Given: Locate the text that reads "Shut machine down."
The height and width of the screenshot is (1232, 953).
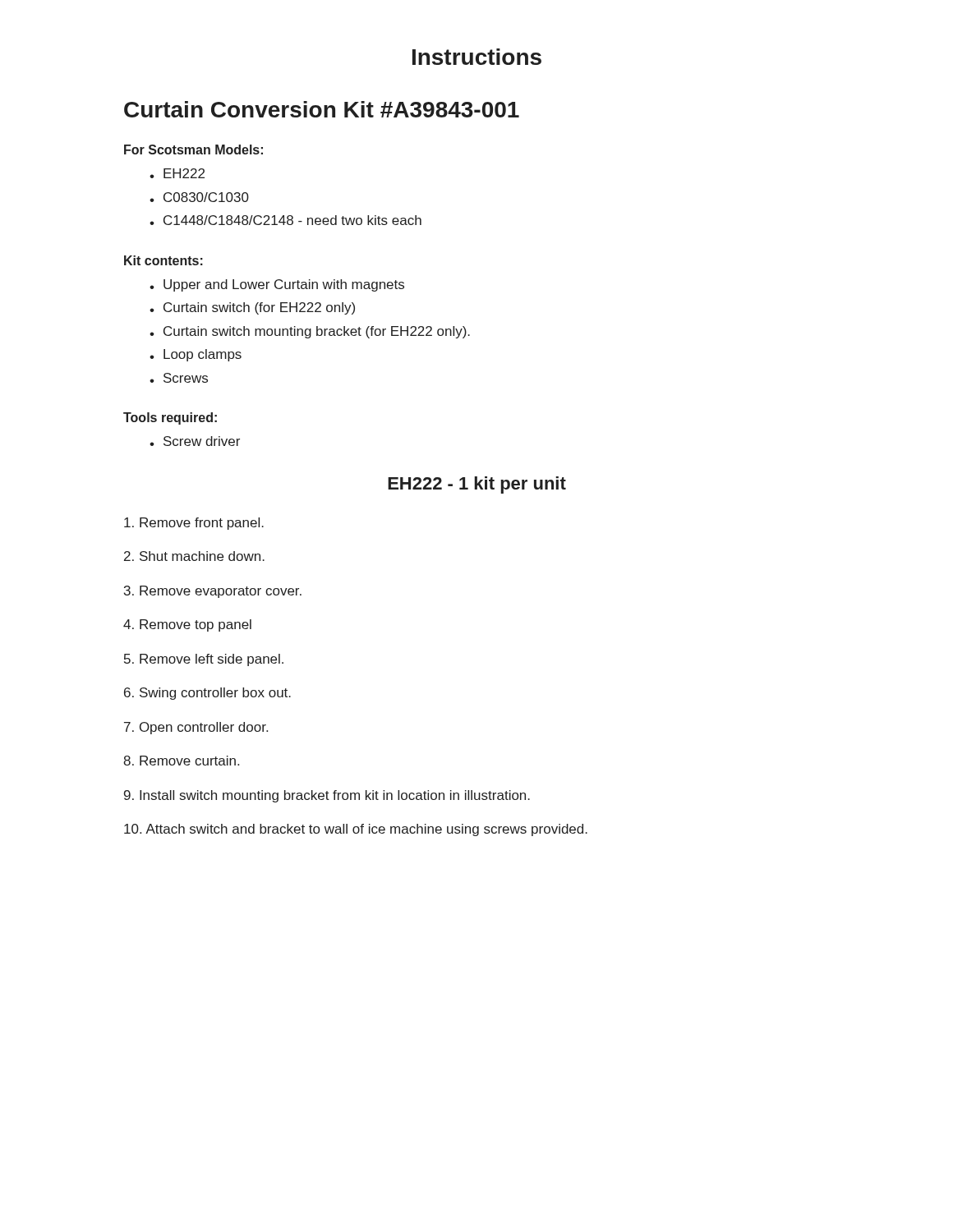Looking at the screenshot, I should pyautogui.click(x=194, y=556).
